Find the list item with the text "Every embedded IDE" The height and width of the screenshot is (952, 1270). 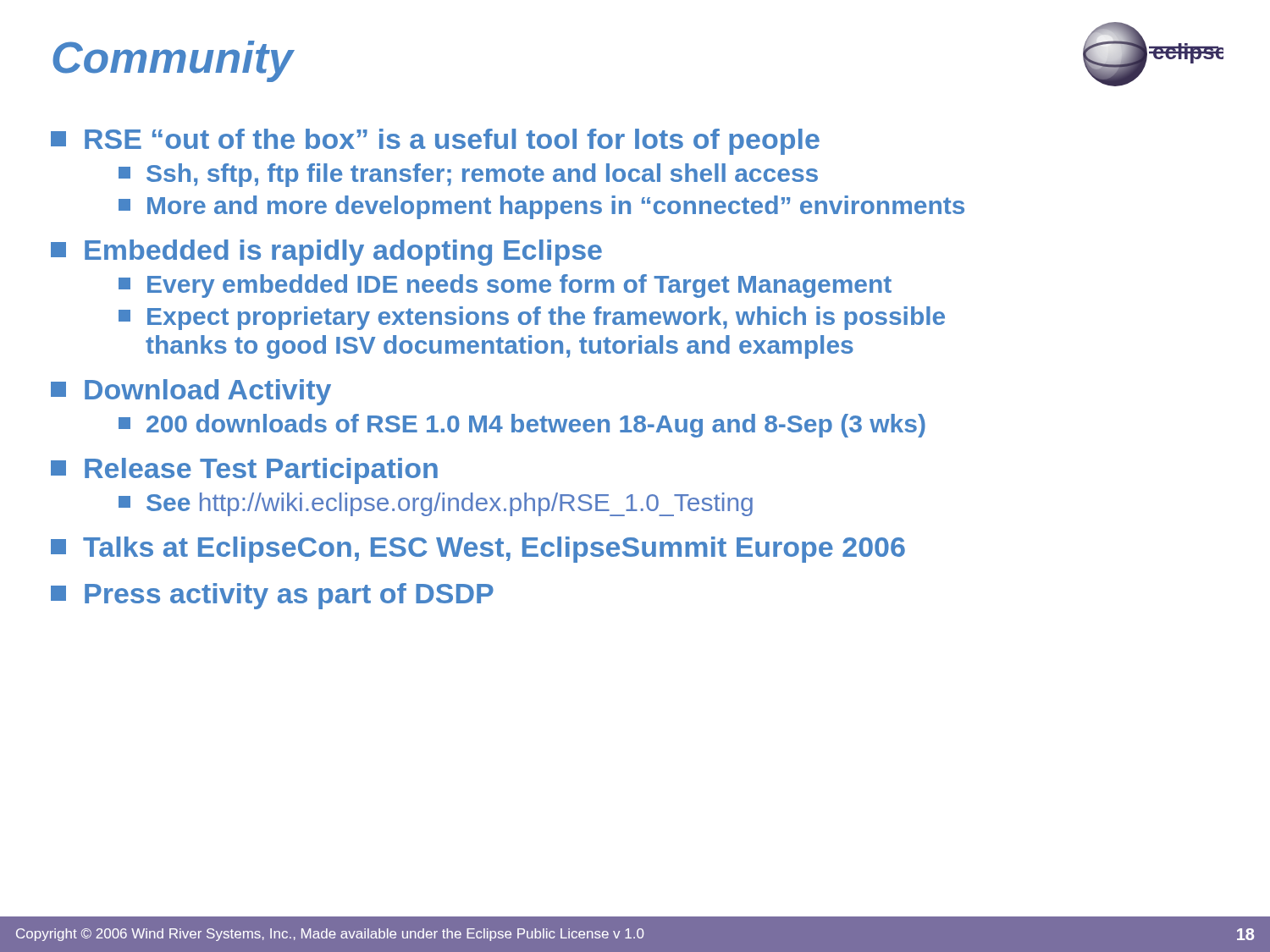[669, 284]
